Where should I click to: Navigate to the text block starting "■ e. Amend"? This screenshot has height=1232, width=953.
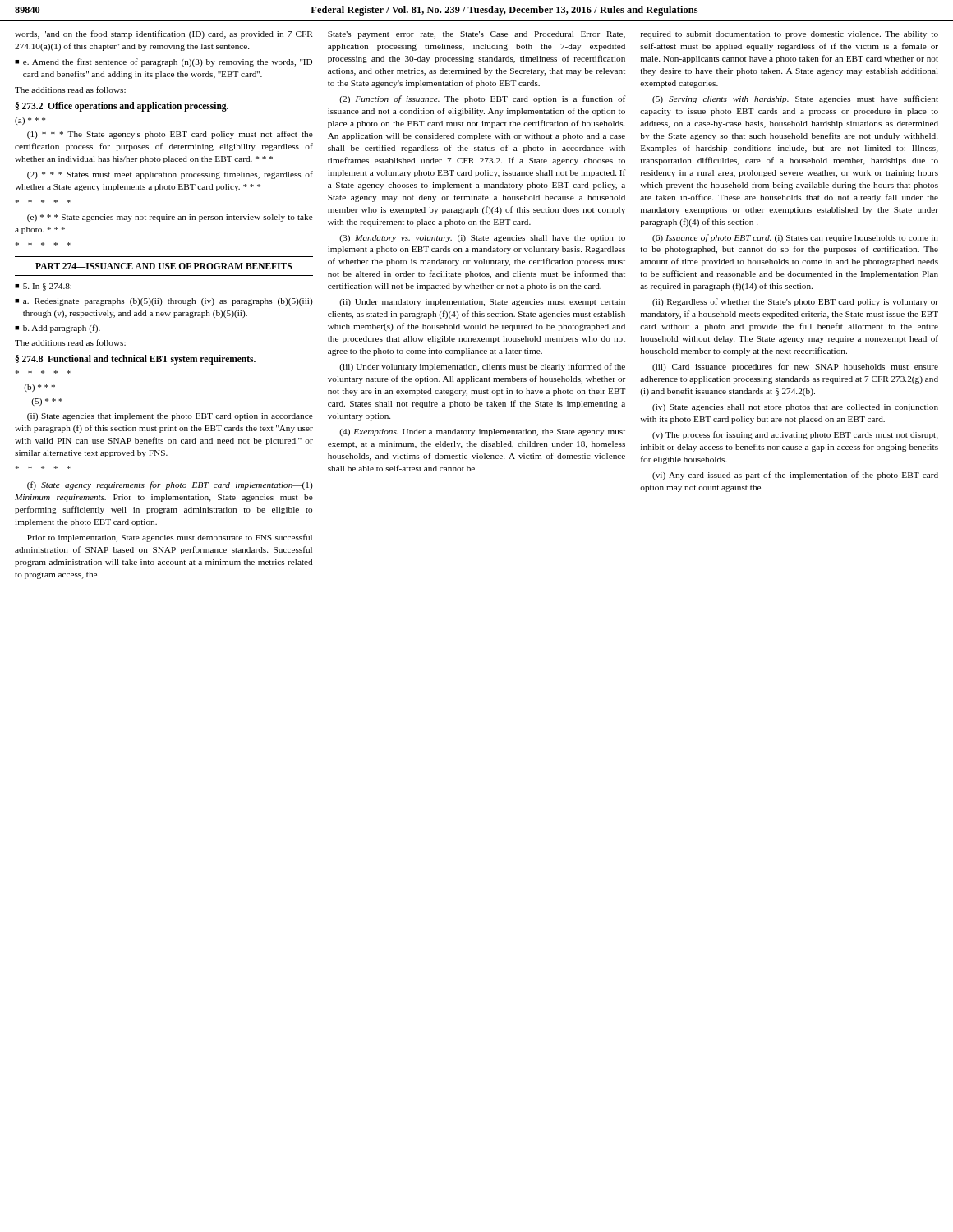click(164, 68)
